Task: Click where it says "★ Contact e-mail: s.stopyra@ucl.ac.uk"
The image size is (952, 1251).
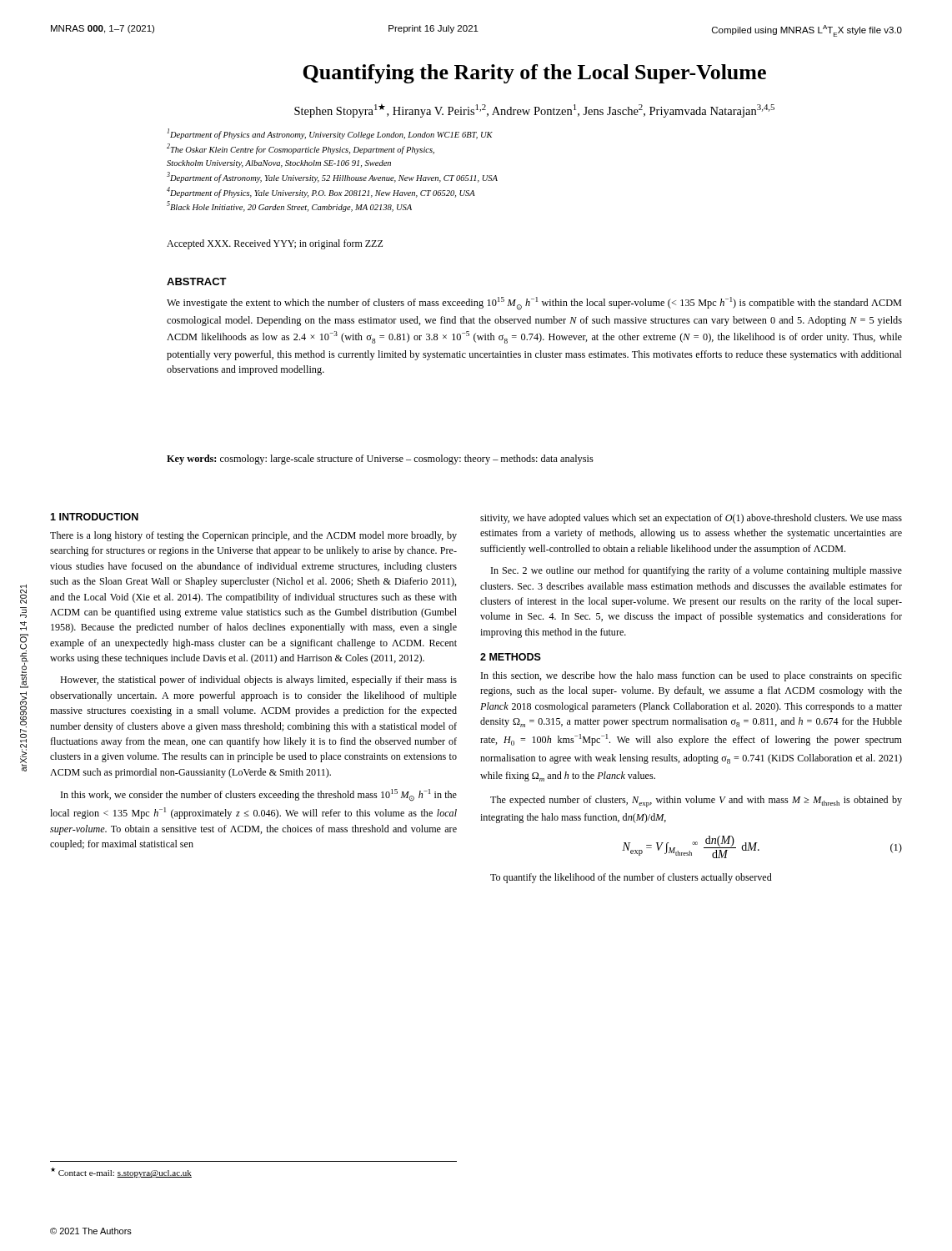Action: pos(121,1172)
